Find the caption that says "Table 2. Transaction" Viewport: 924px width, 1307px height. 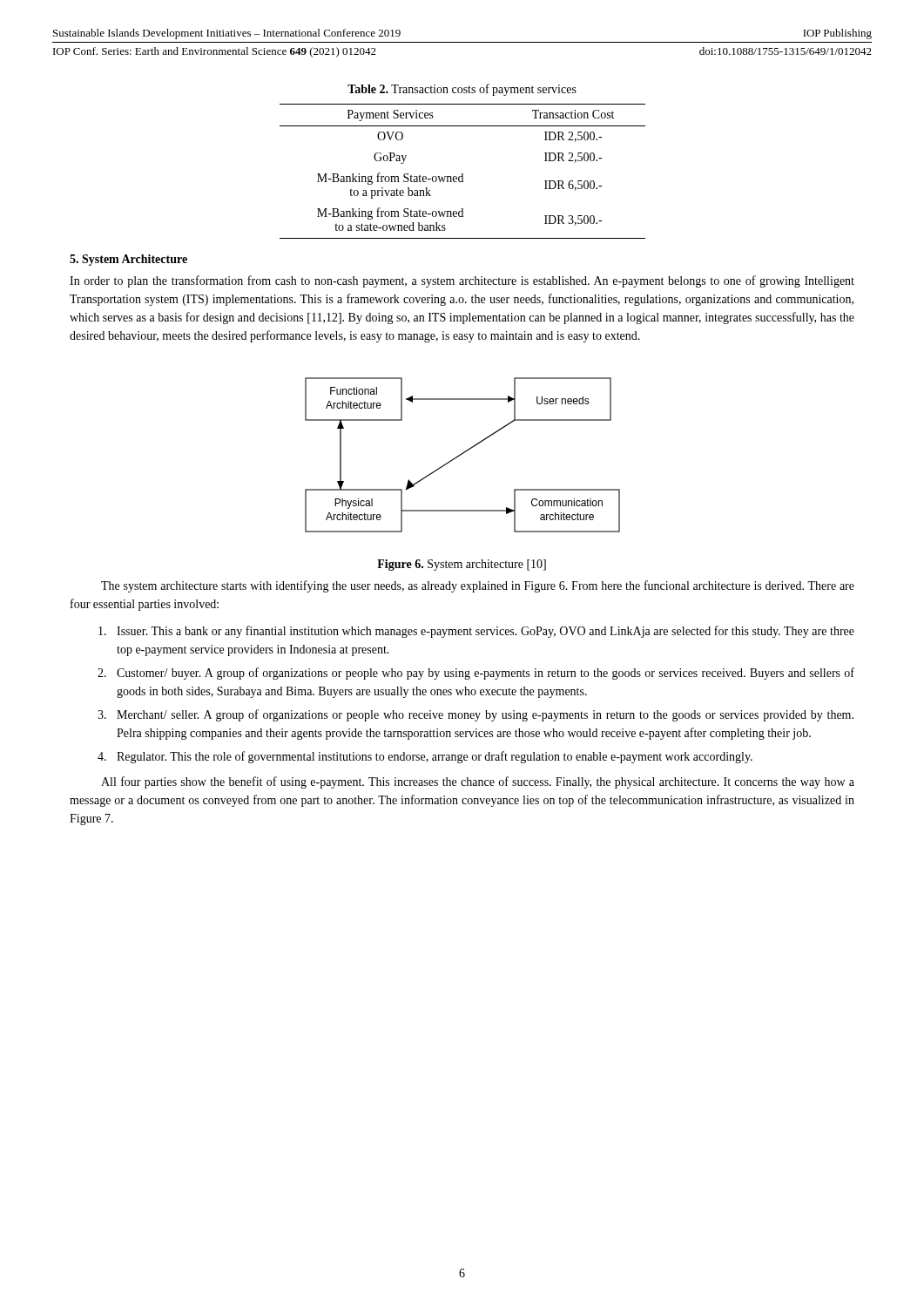tap(462, 89)
